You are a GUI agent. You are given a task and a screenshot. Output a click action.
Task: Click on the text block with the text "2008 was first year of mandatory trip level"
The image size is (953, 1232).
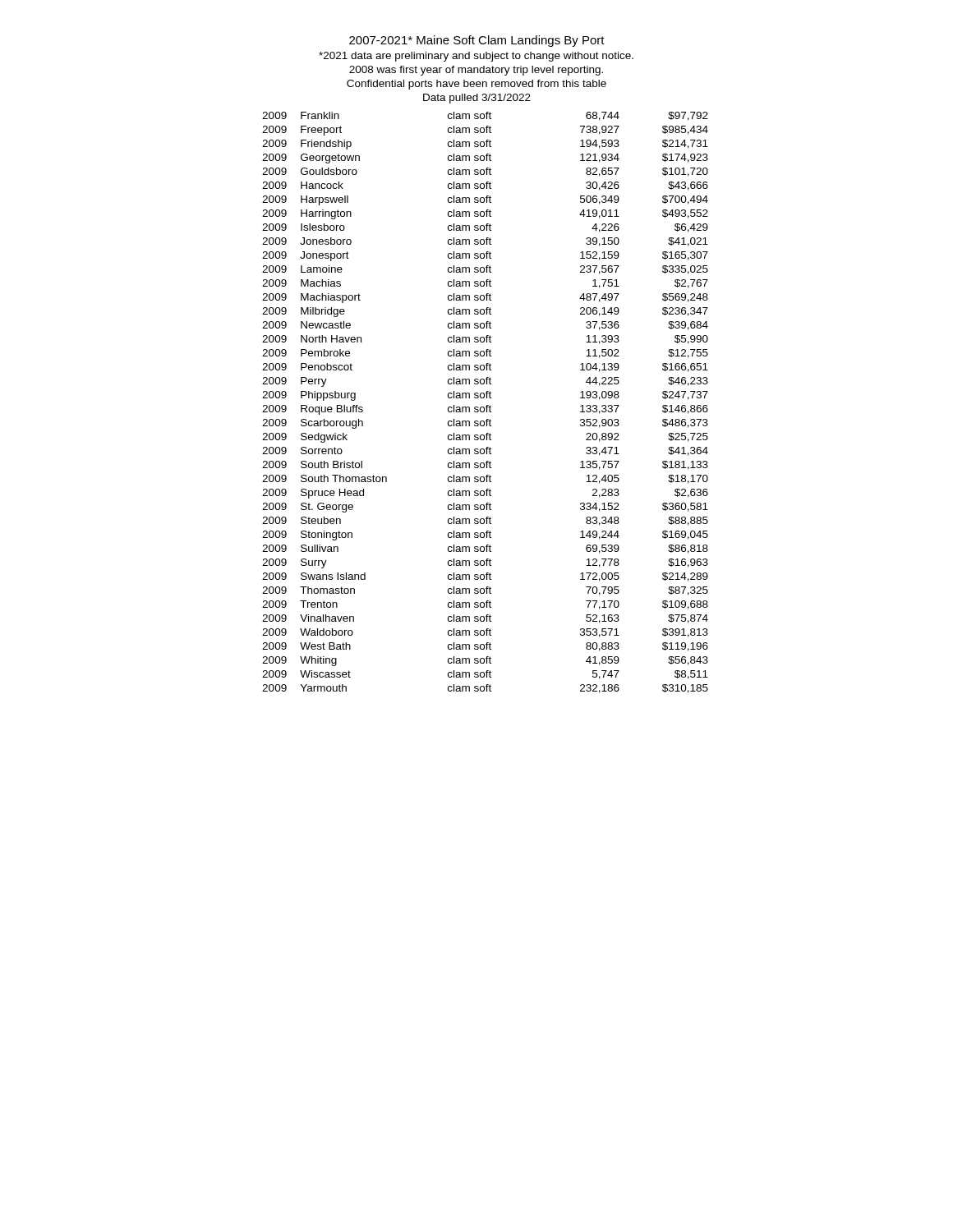click(x=476, y=69)
